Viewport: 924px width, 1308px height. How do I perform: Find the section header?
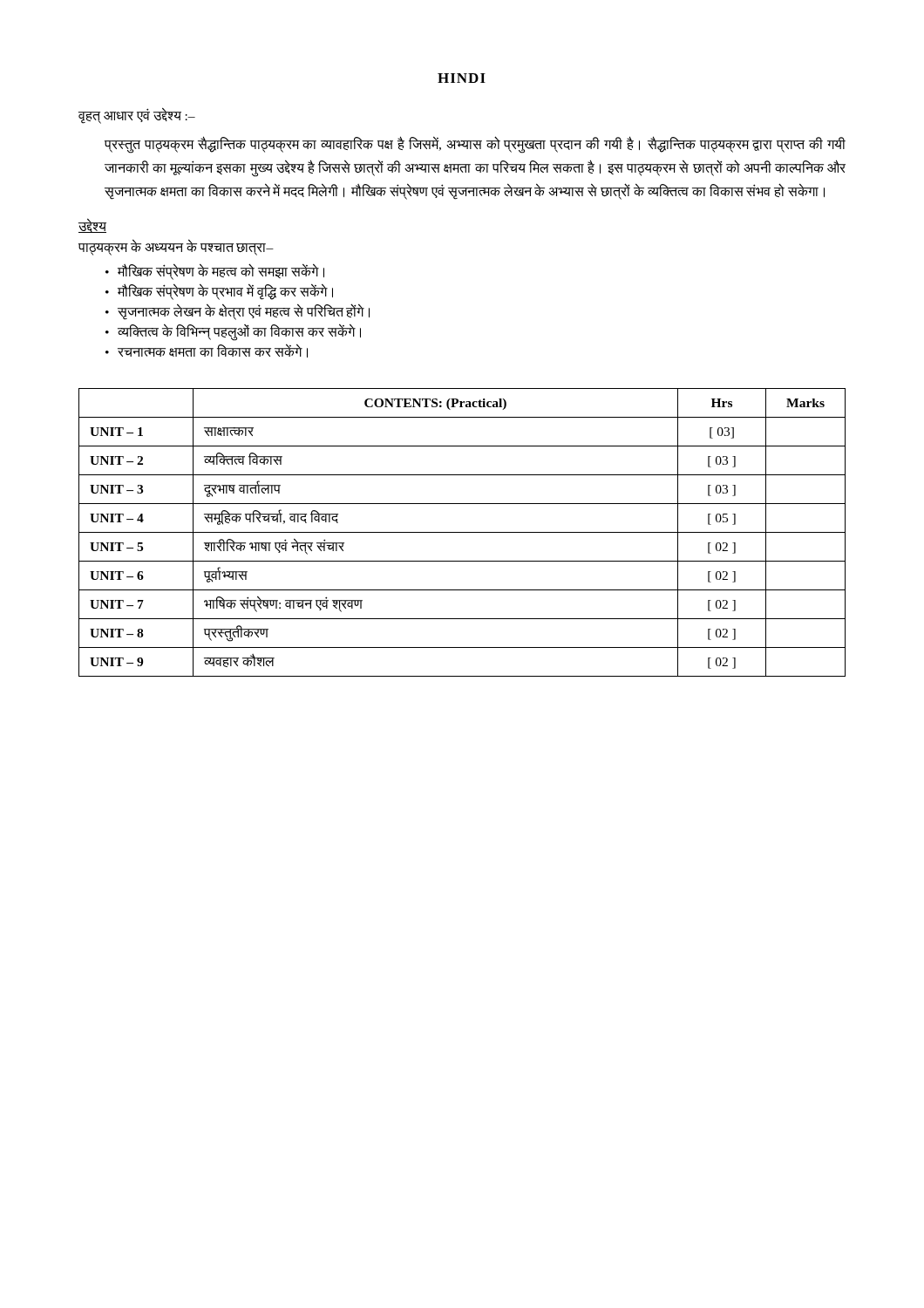pyautogui.click(x=92, y=227)
